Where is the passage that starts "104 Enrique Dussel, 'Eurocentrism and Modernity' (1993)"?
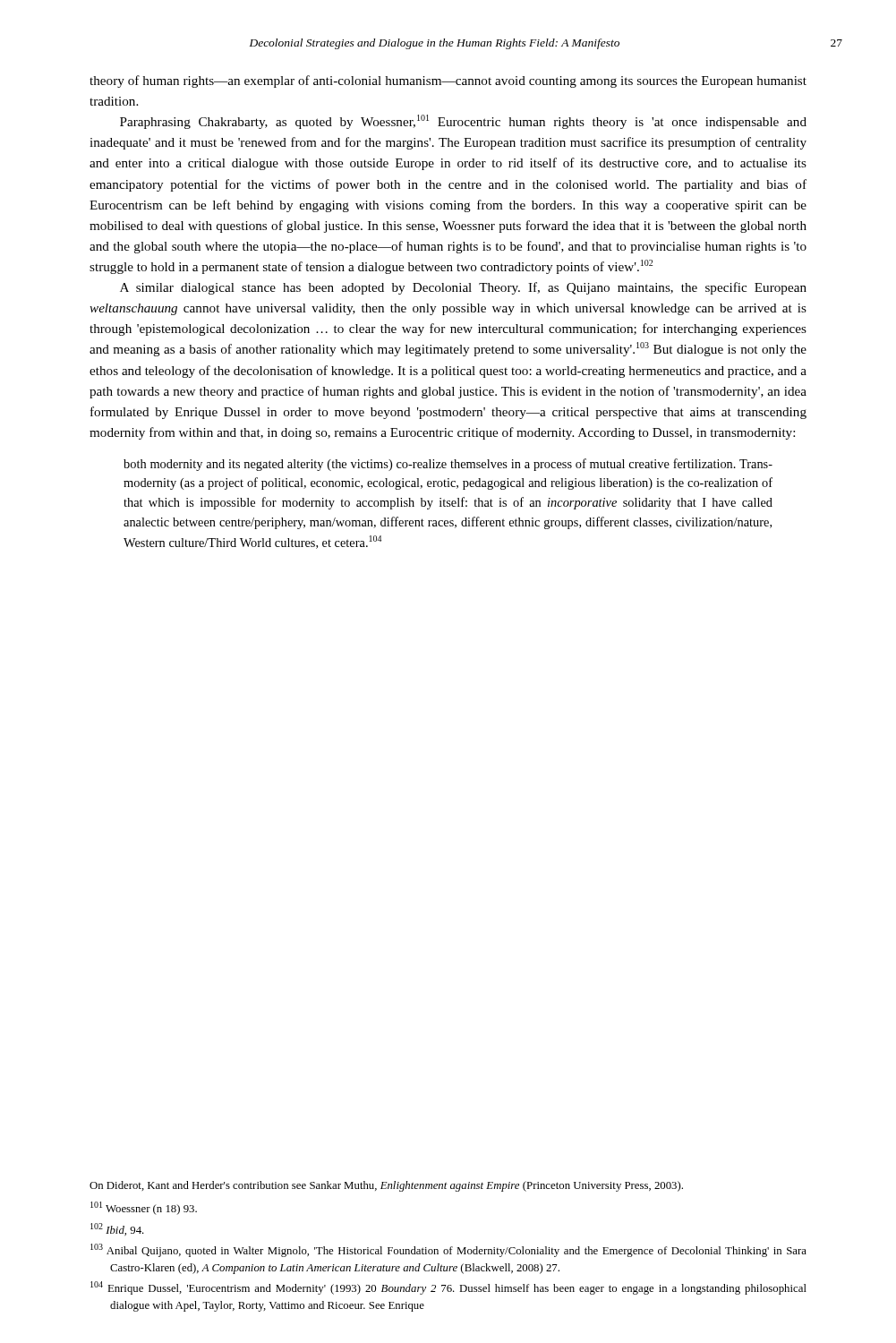The image size is (896, 1343). (x=448, y=1296)
